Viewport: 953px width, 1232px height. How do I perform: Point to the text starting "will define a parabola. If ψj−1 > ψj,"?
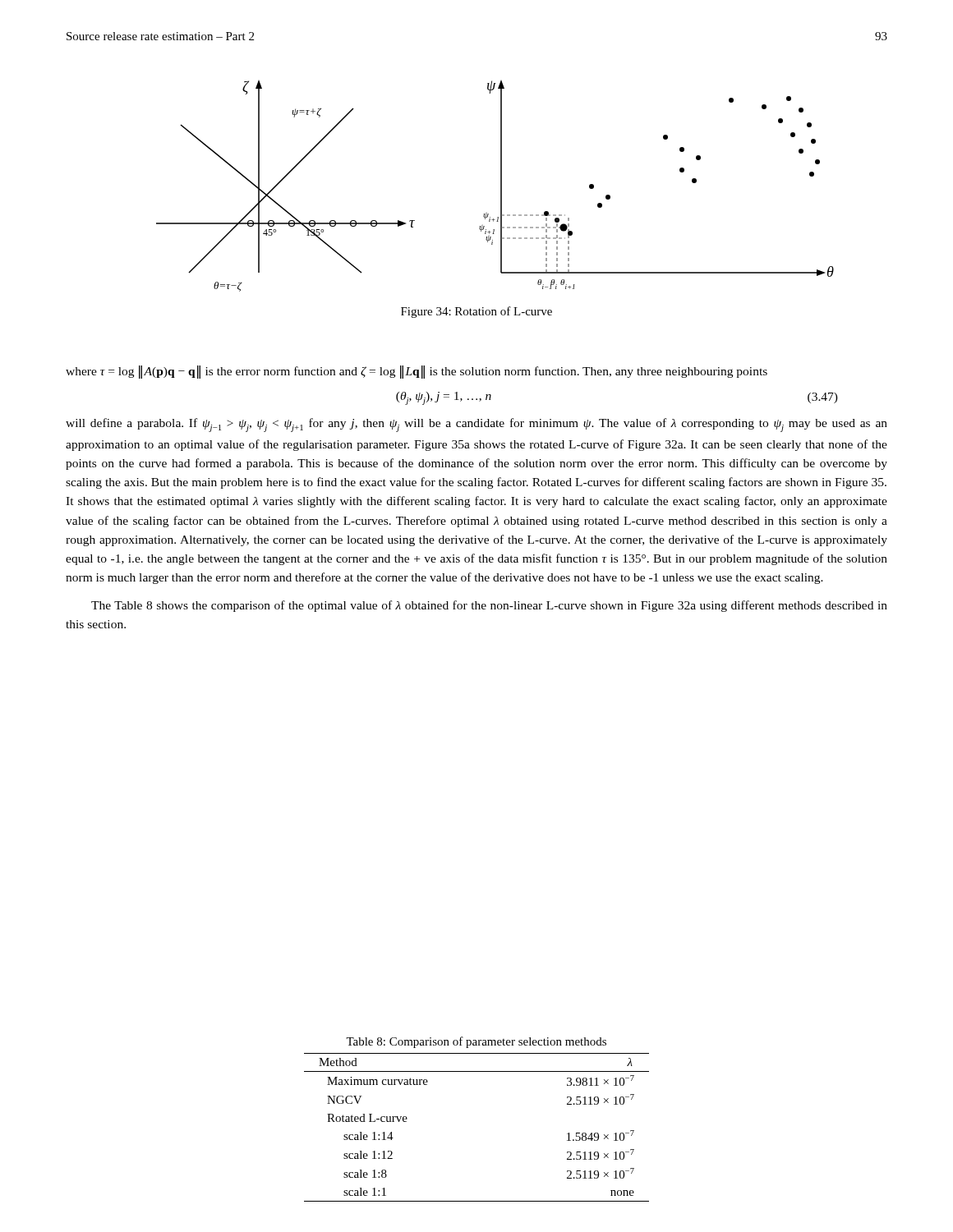[476, 523]
